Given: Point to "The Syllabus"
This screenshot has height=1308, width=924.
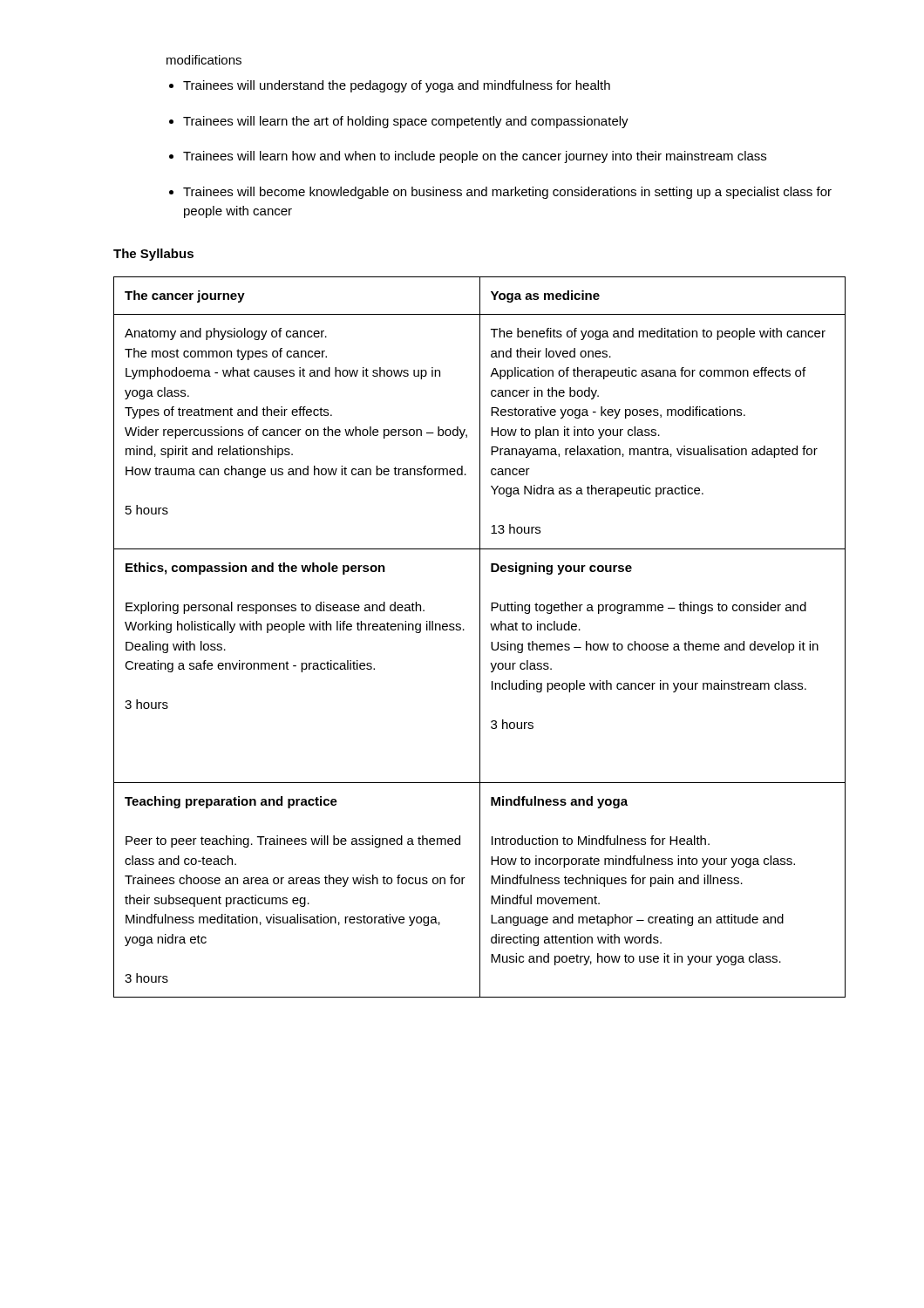Looking at the screenshot, I should click(154, 253).
